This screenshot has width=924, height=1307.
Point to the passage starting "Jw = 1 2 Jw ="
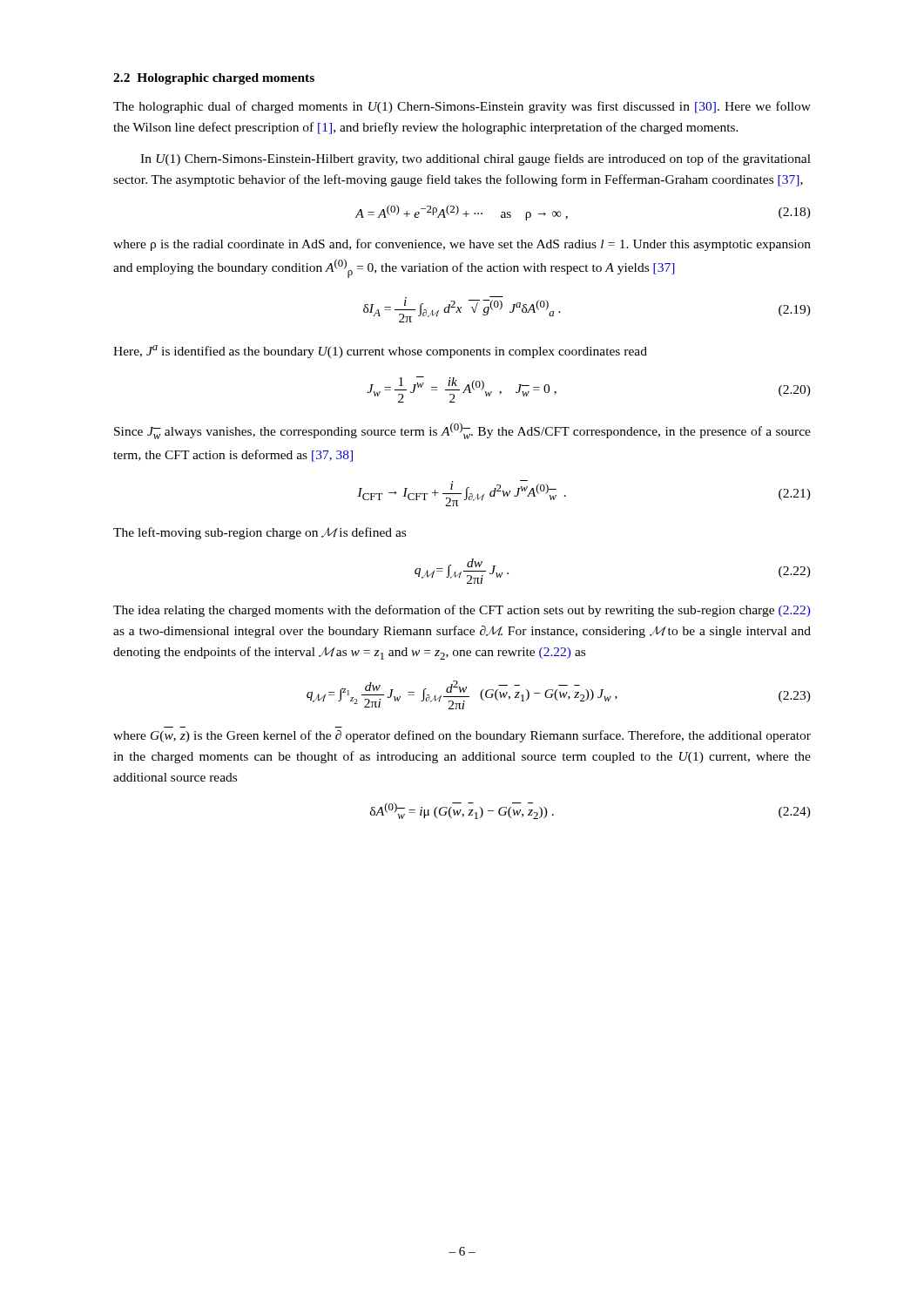pos(452,390)
